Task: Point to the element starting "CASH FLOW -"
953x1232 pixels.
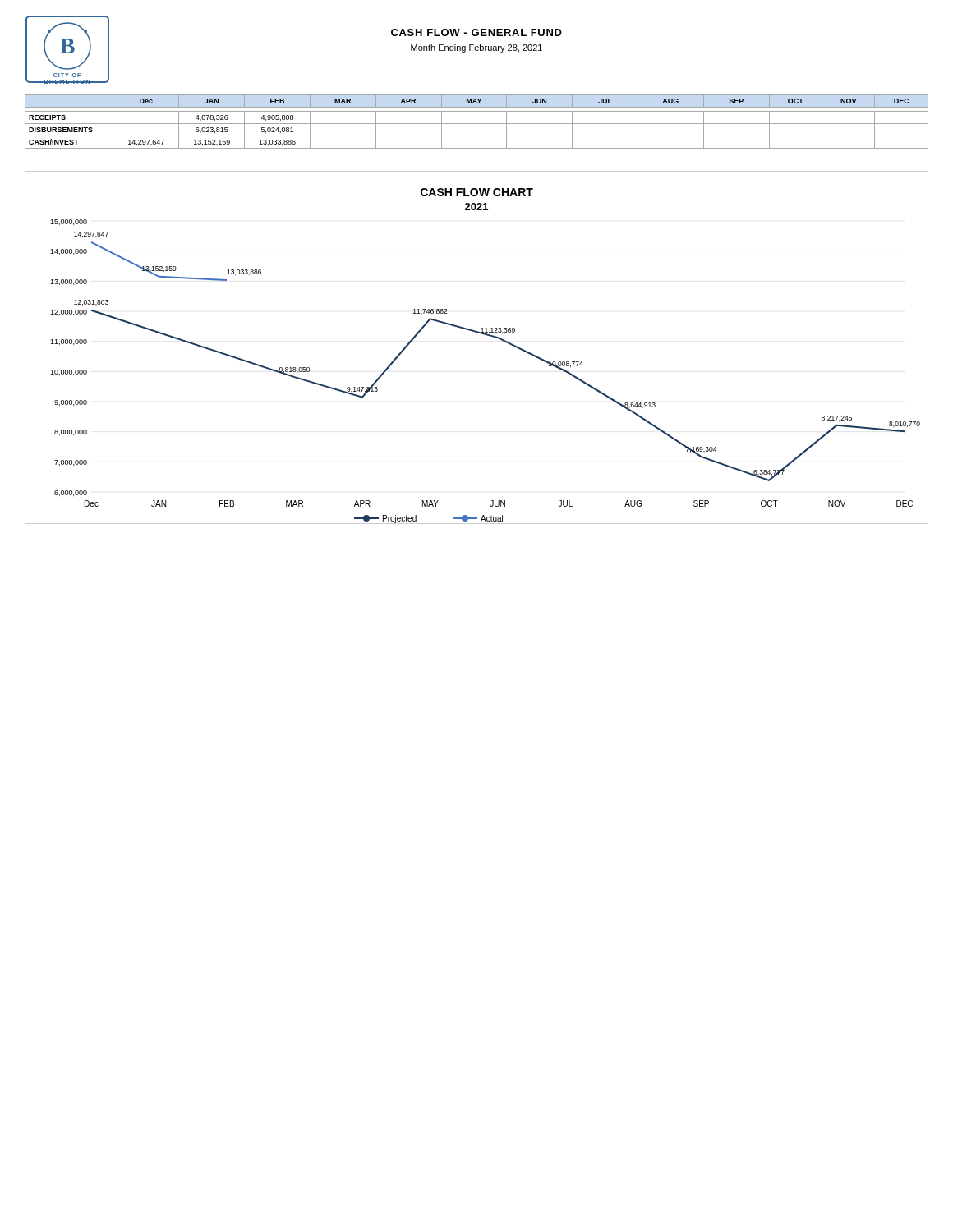Action: pos(476,32)
